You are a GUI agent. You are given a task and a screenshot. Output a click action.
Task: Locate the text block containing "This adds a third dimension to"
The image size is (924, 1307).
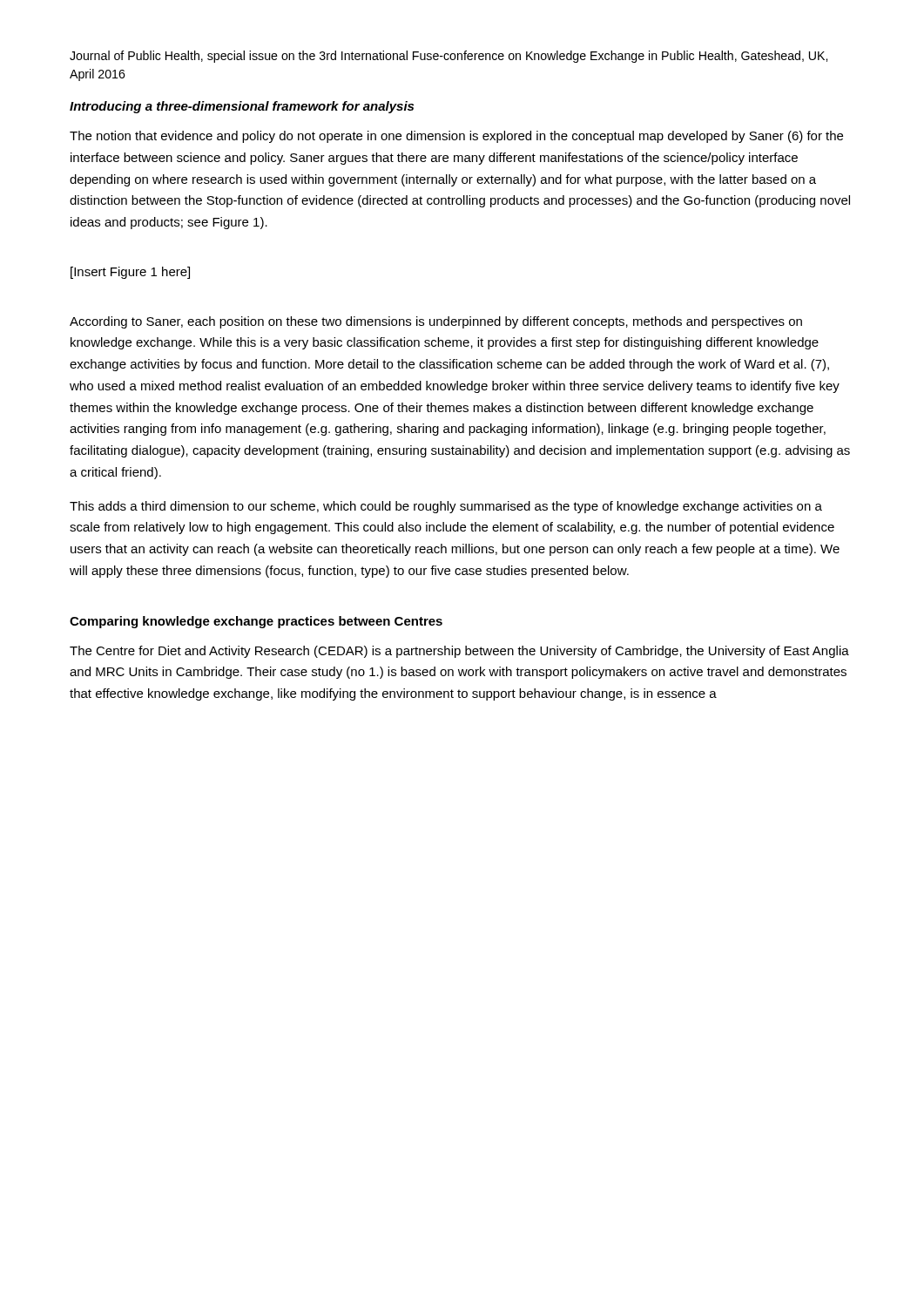pyautogui.click(x=455, y=538)
